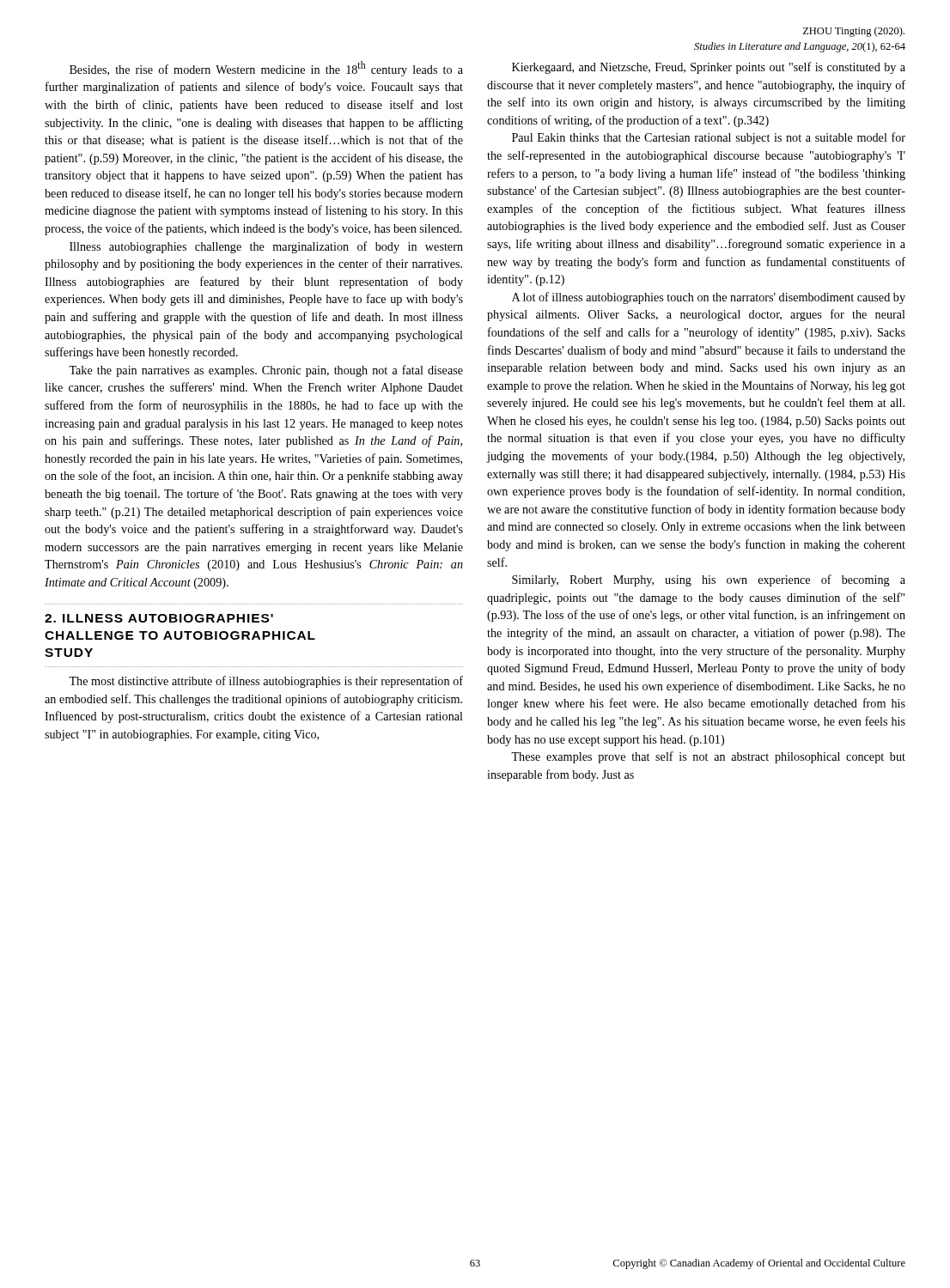Point to the text starting "A lot of illness autobiographies"

(696, 430)
